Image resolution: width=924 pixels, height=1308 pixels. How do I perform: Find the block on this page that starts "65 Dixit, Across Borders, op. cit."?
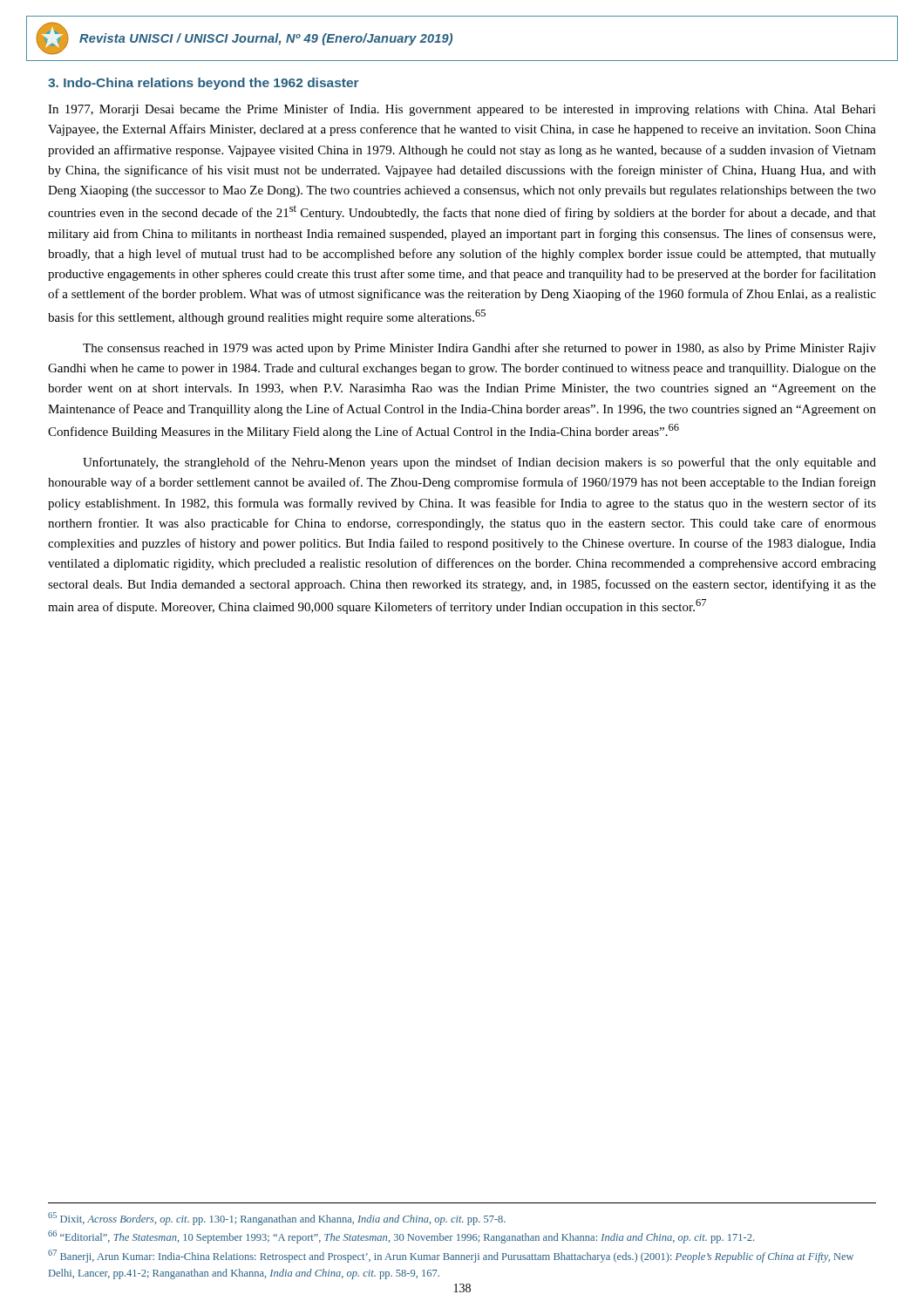click(x=462, y=1245)
